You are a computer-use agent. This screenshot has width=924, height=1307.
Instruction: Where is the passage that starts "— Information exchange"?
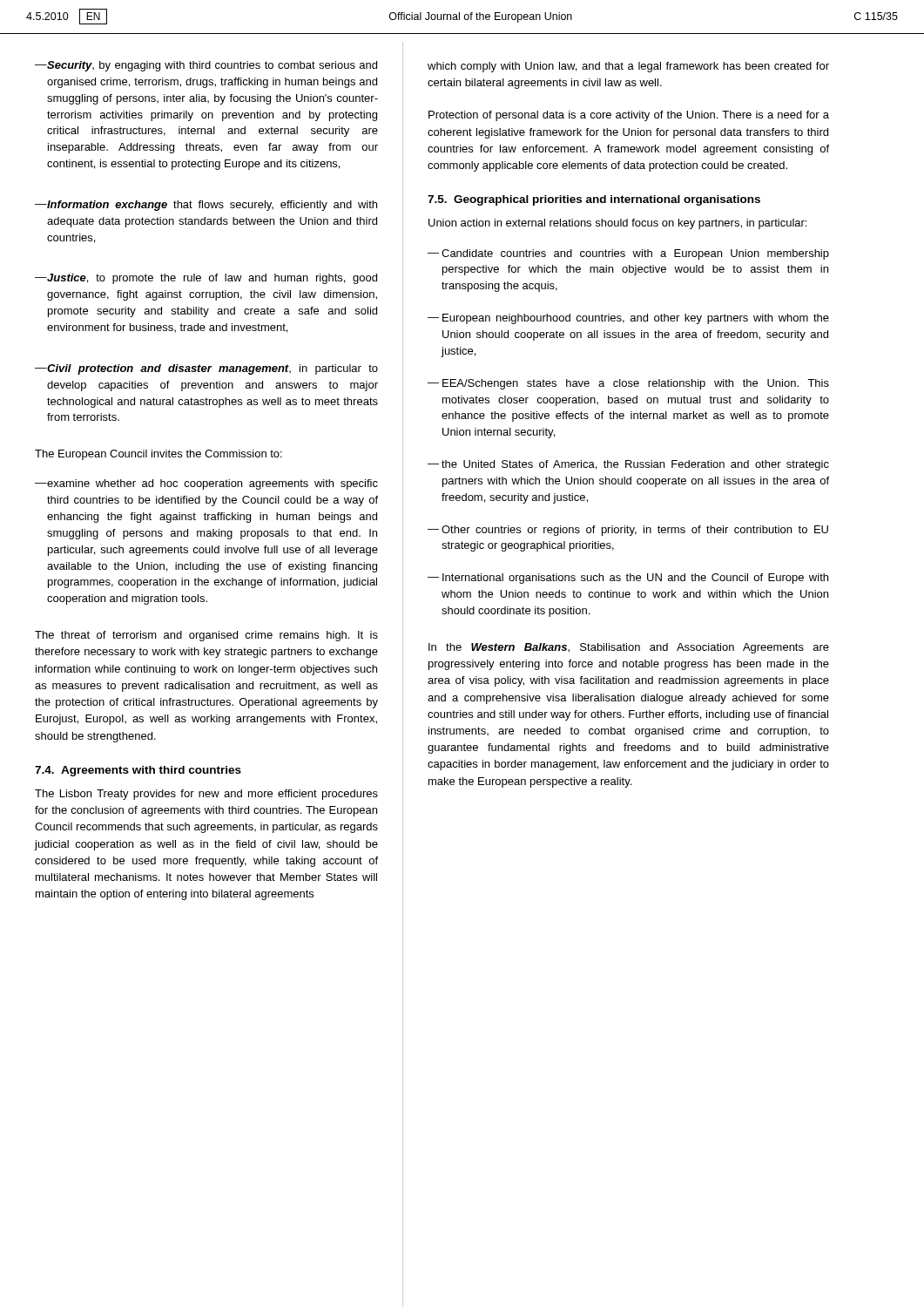(206, 221)
